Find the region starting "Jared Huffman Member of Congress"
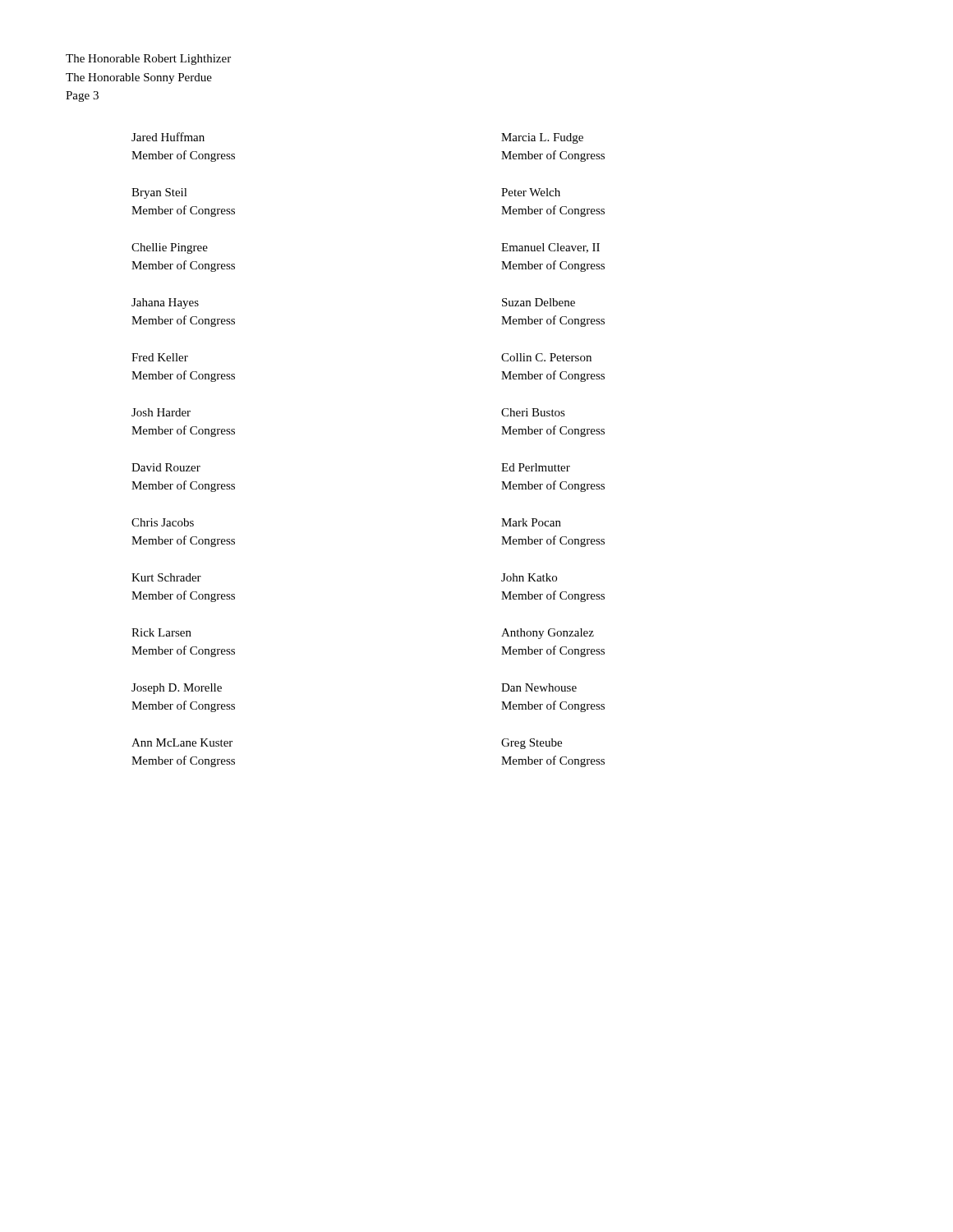 click(168, 137)
